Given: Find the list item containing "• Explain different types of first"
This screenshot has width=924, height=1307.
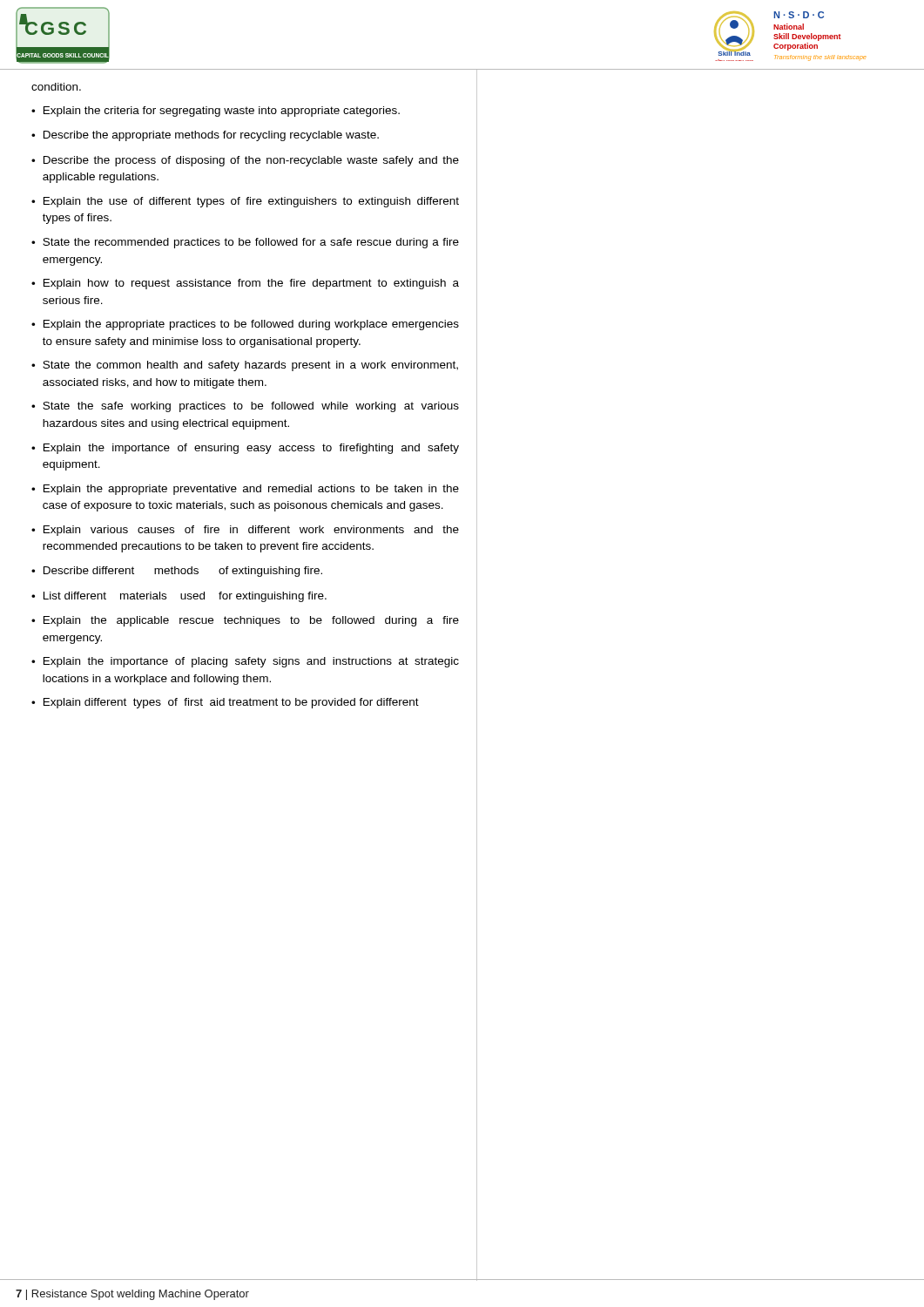Looking at the screenshot, I should coord(225,703).
